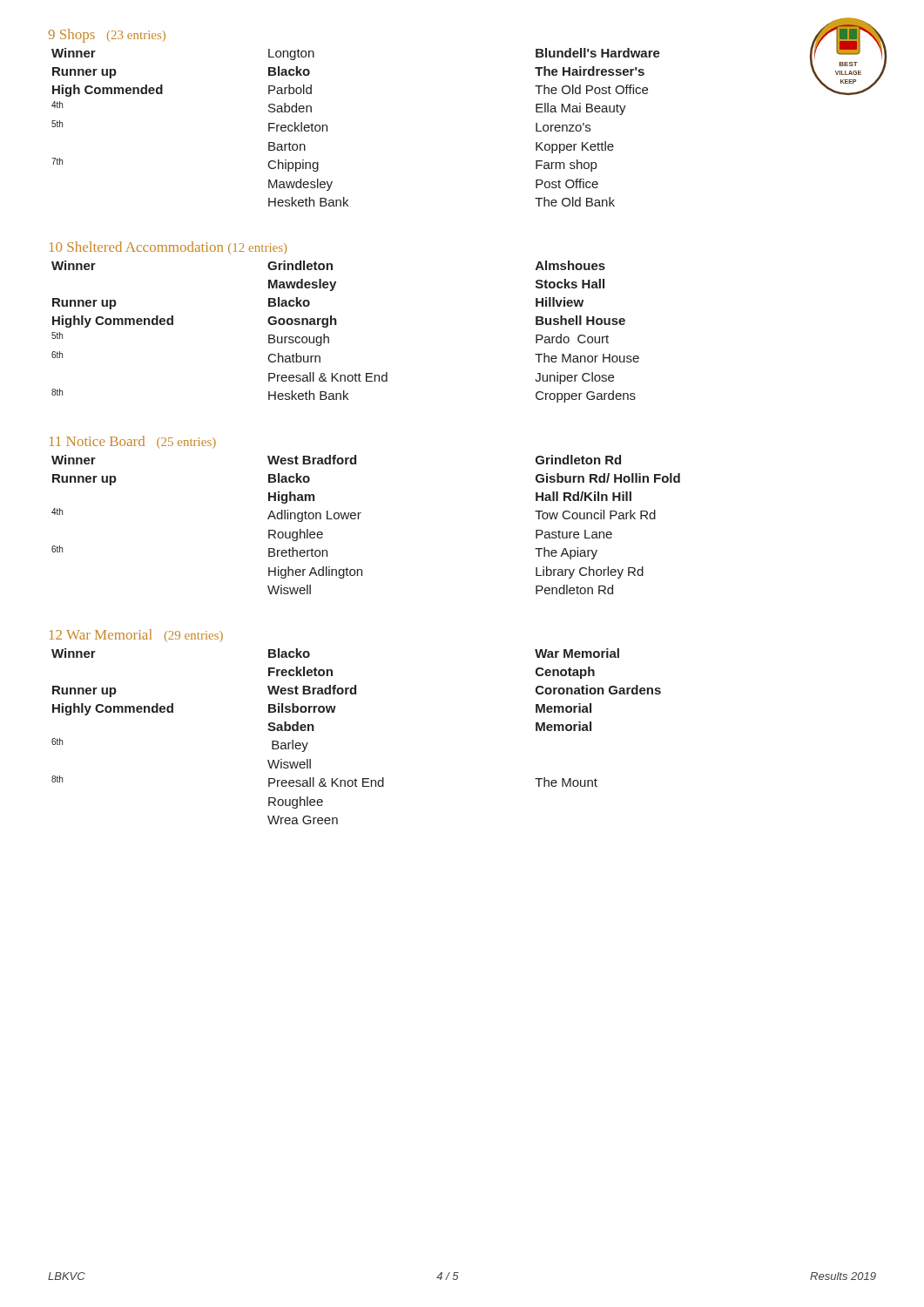924x1307 pixels.
Task: Click on the table containing "Higher Adlington"
Action: 462,525
